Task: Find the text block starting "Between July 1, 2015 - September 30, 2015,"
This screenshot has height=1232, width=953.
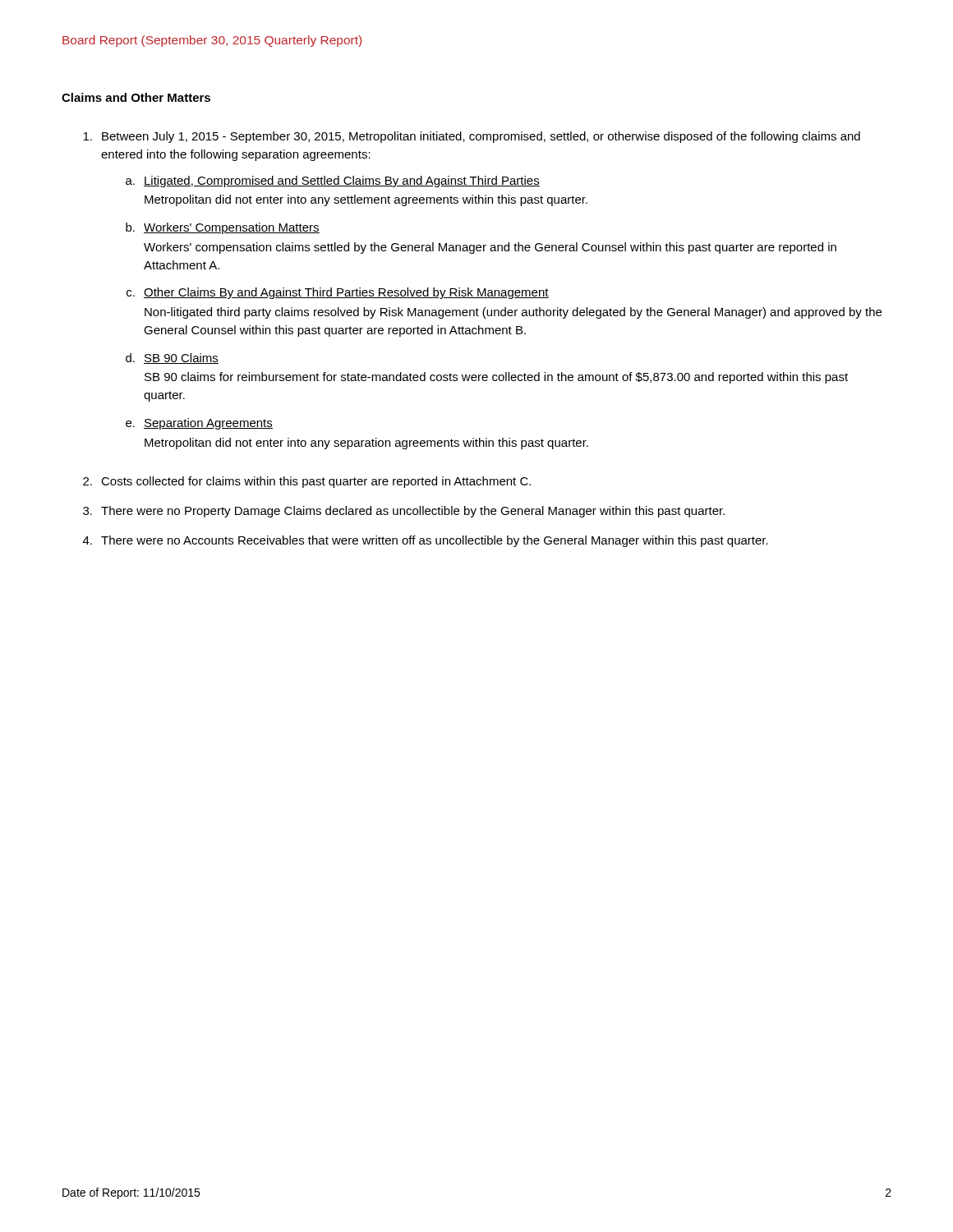Action: pyautogui.click(x=476, y=294)
